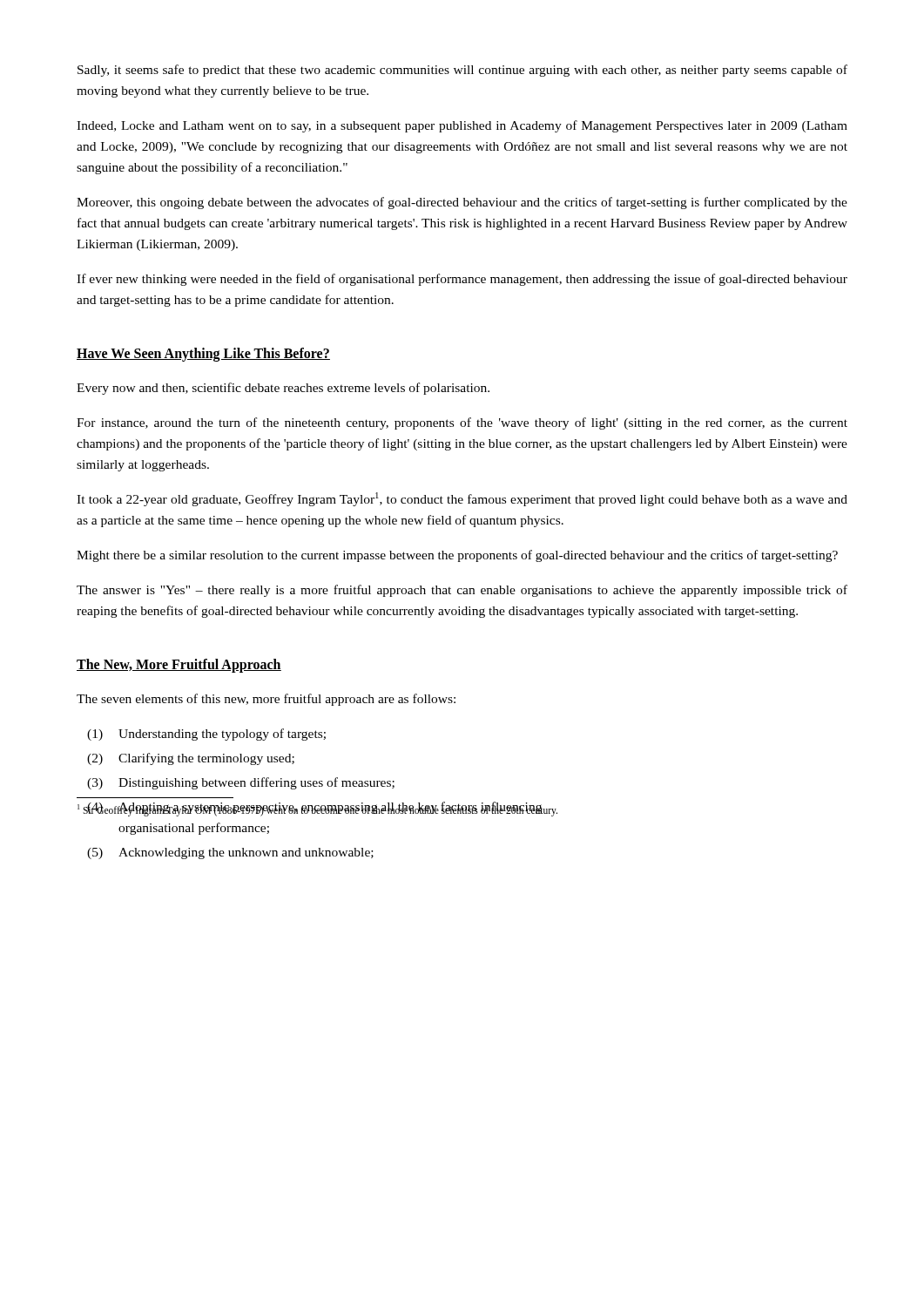The width and height of the screenshot is (924, 1307).
Task: Locate the block of text that opens with "The answer is "Yes" – there really"
Action: (x=462, y=600)
